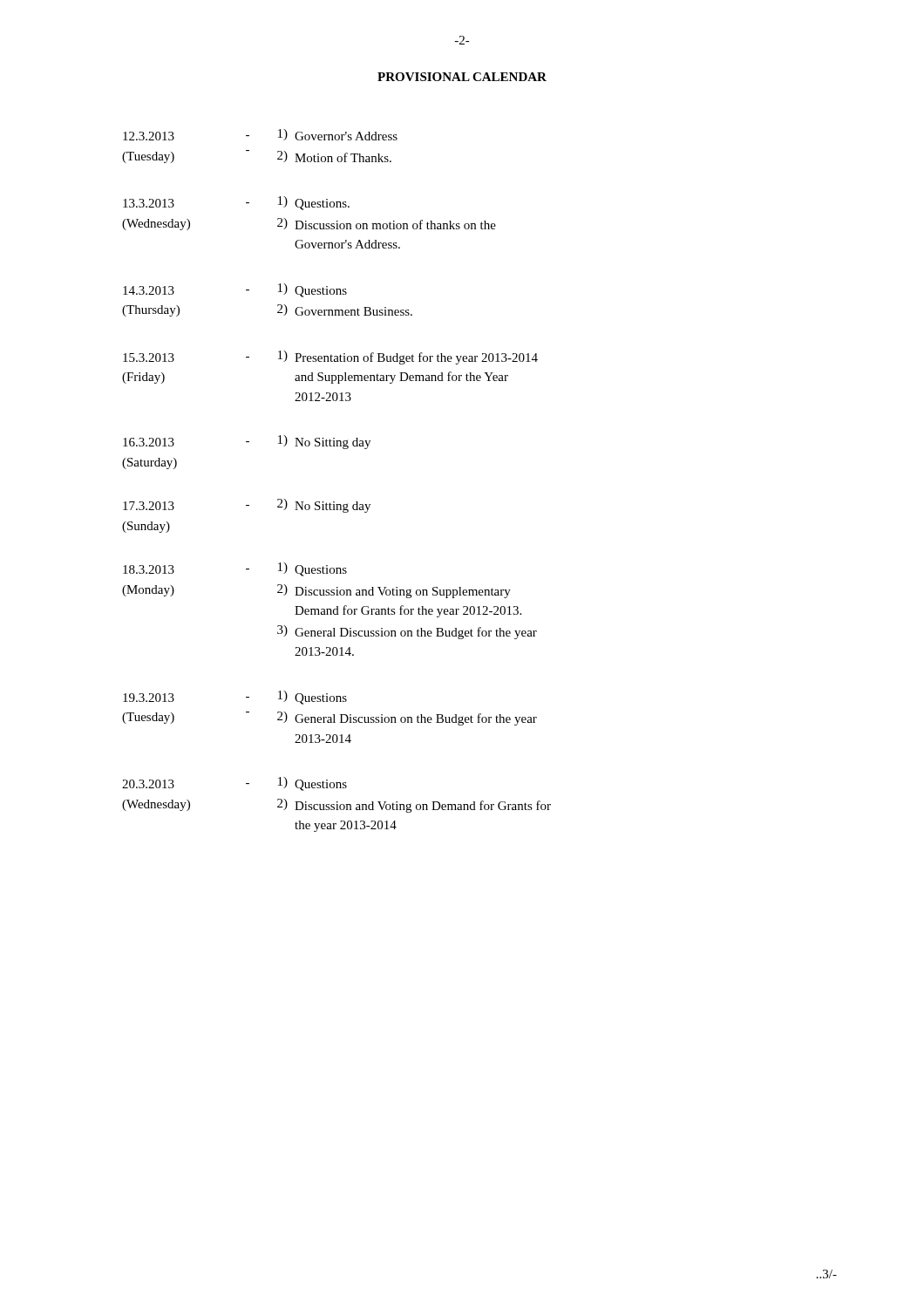The image size is (924, 1308).
Task: Find the block on this page that starts "13.3.2013(Wednesday) - 1)Questions. 2)Discussion on motion"
Action: tap(479, 225)
